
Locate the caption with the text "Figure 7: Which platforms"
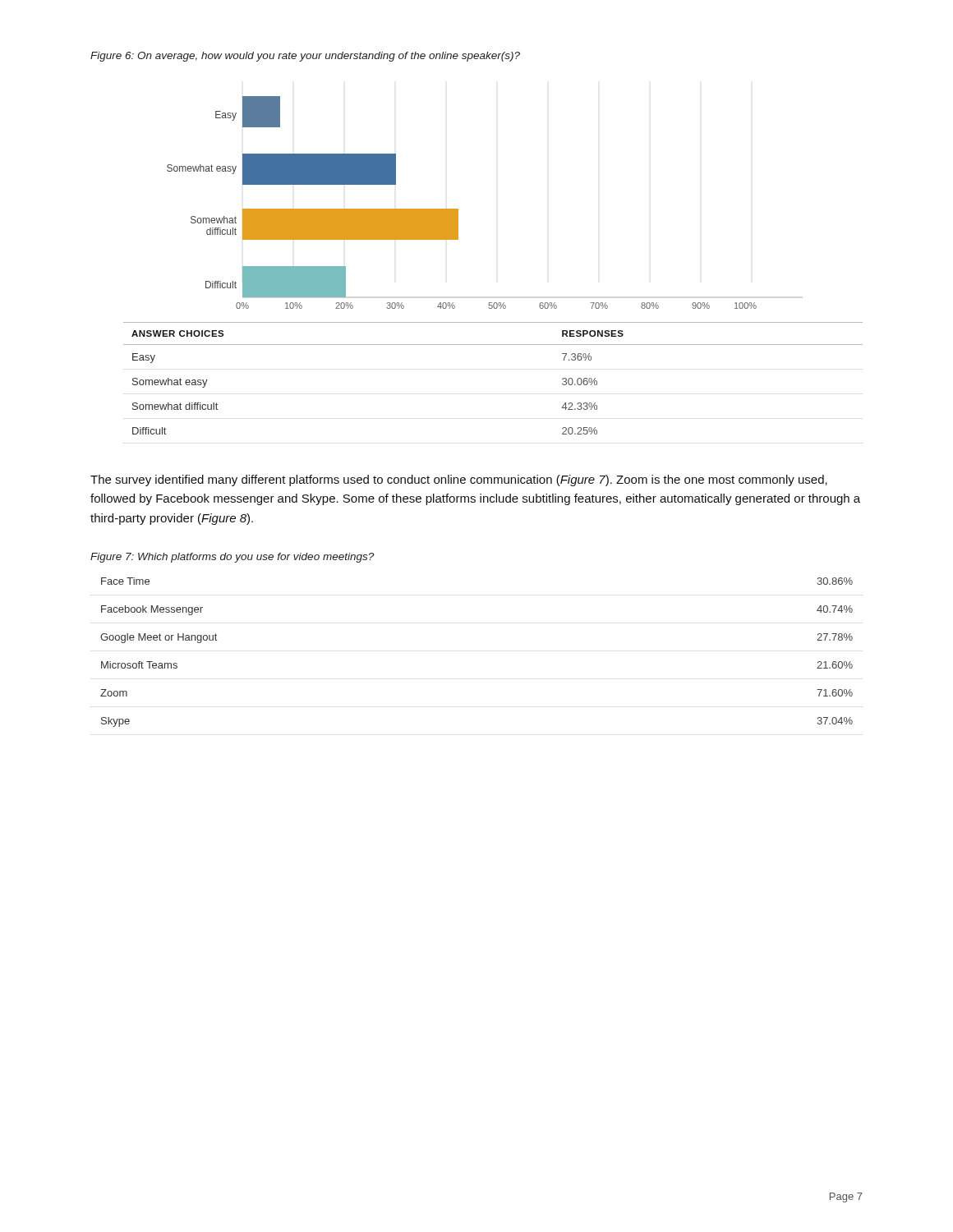tap(232, 556)
